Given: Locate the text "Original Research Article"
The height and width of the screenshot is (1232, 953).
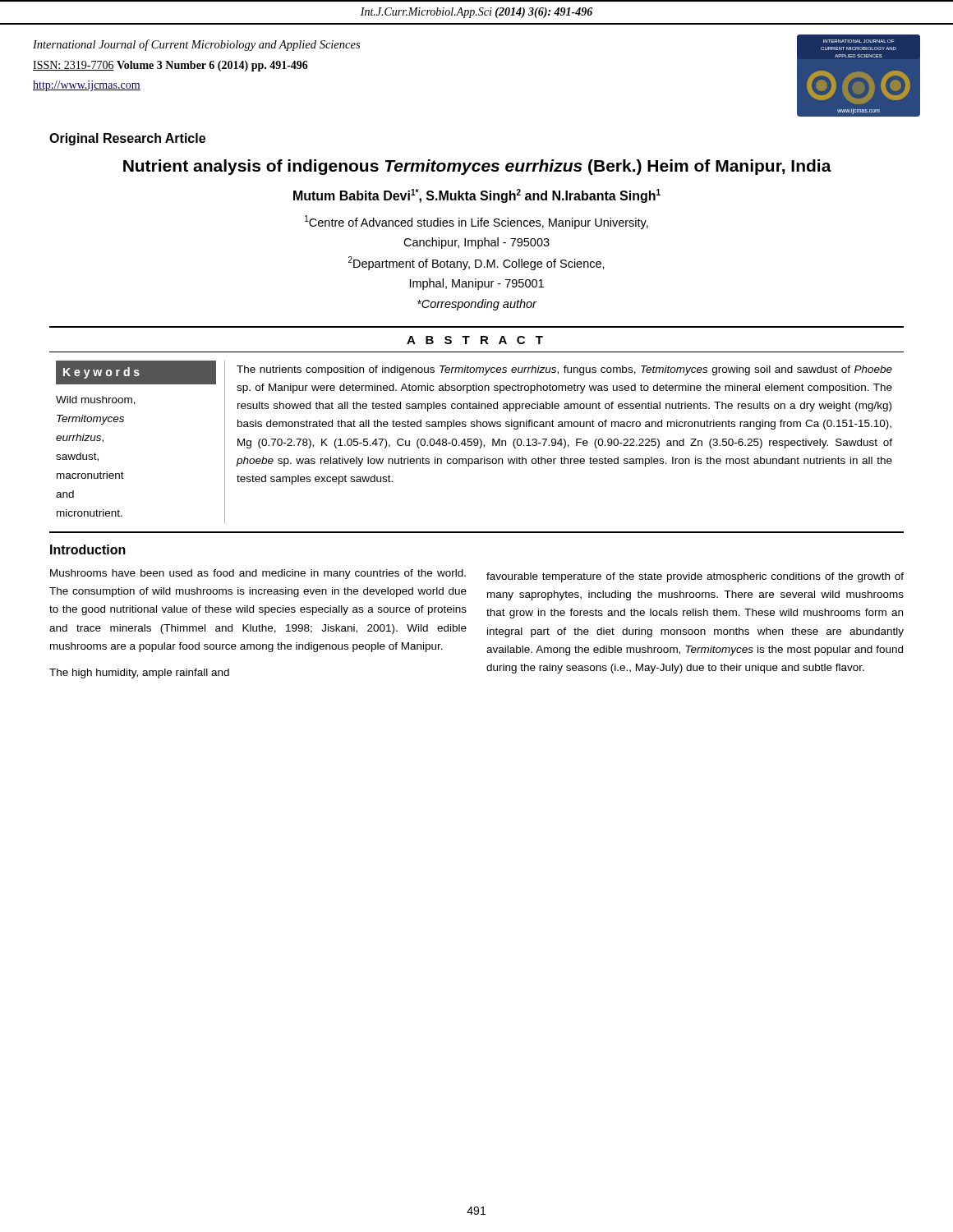Looking at the screenshot, I should [128, 138].
